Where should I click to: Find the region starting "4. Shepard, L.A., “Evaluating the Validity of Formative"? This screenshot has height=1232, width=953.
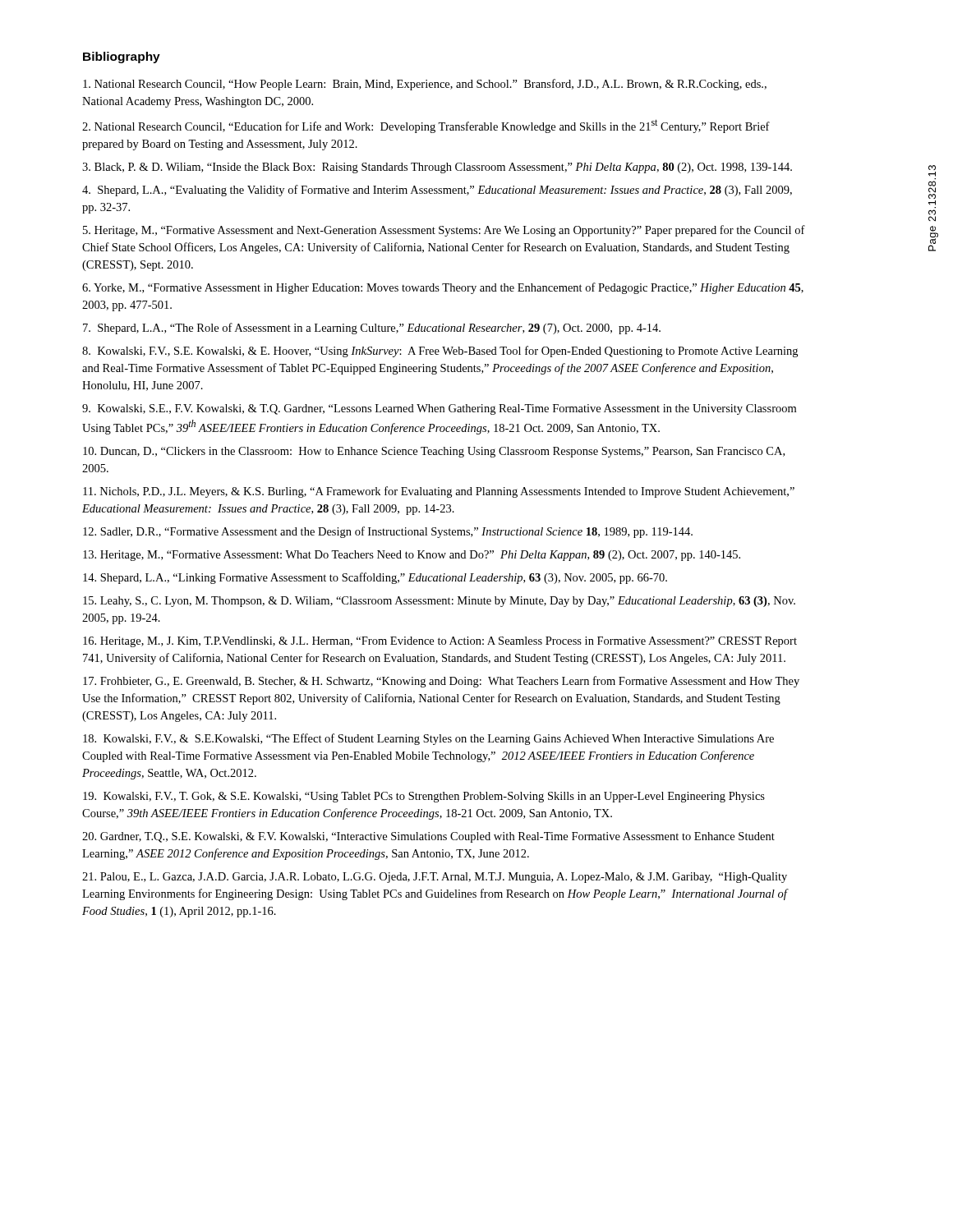click(437, 198)
